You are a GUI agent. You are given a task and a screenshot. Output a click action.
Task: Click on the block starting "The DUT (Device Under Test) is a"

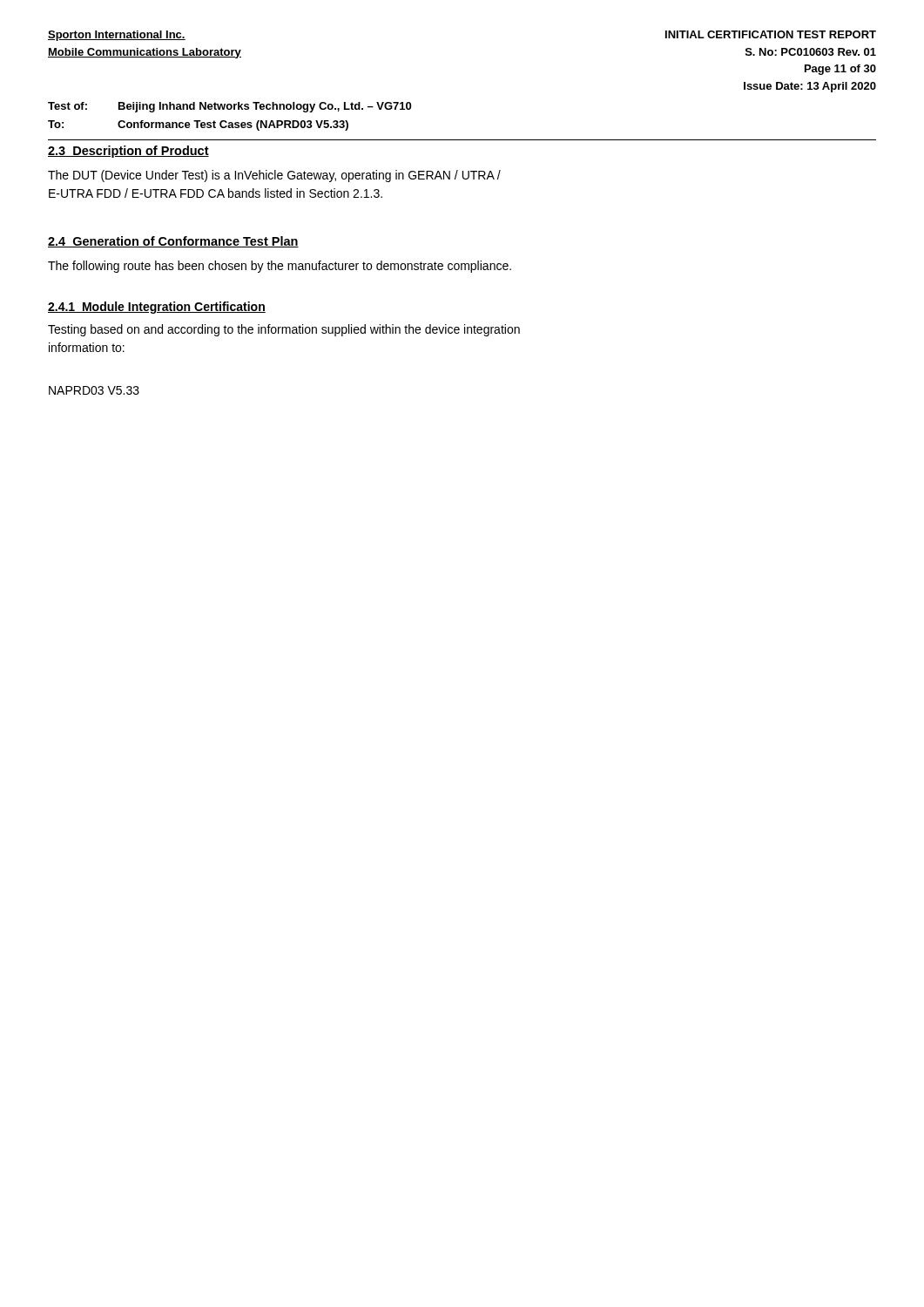274,184
